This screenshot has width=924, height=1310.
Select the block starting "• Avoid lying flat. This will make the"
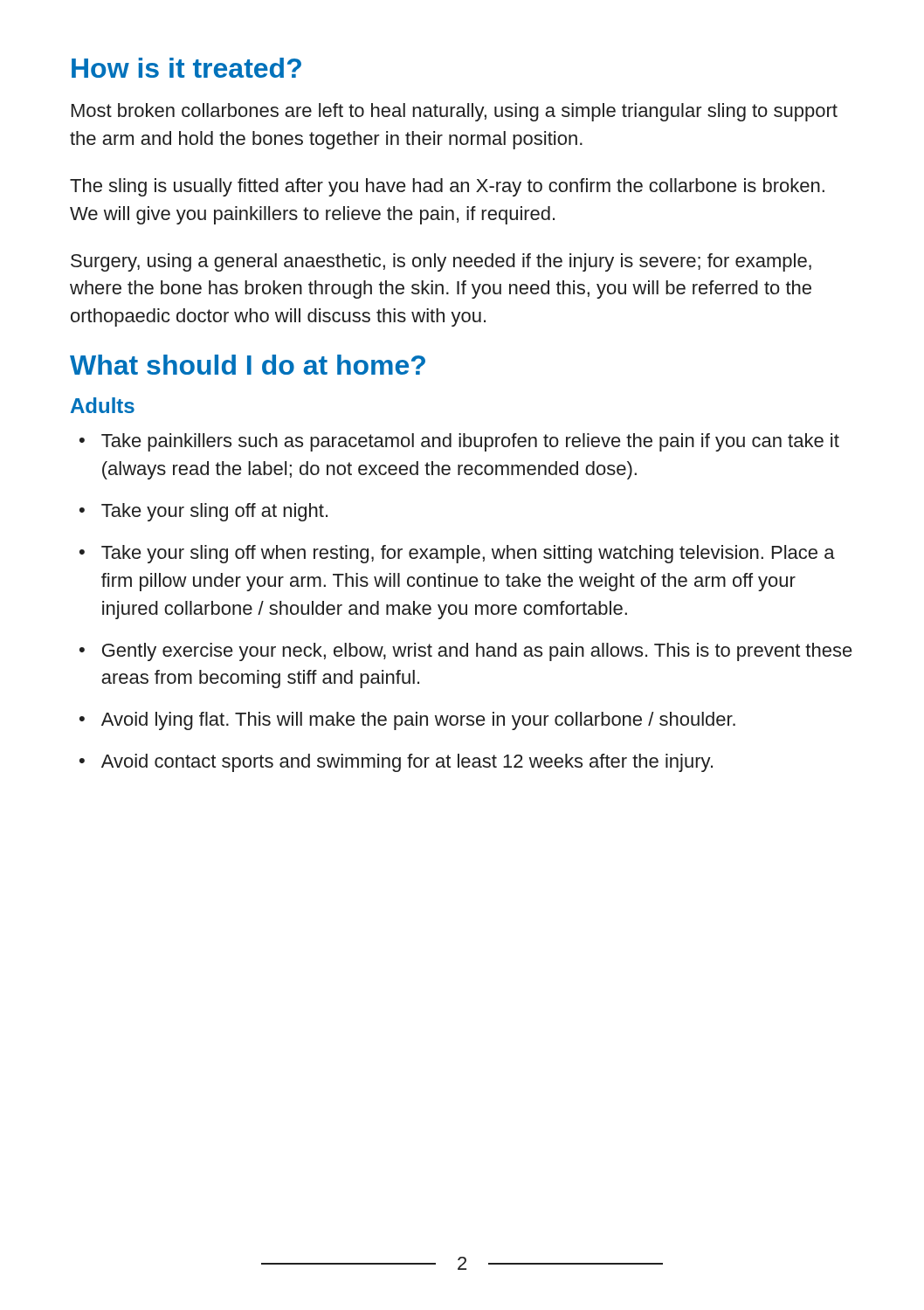coord(408,720)
